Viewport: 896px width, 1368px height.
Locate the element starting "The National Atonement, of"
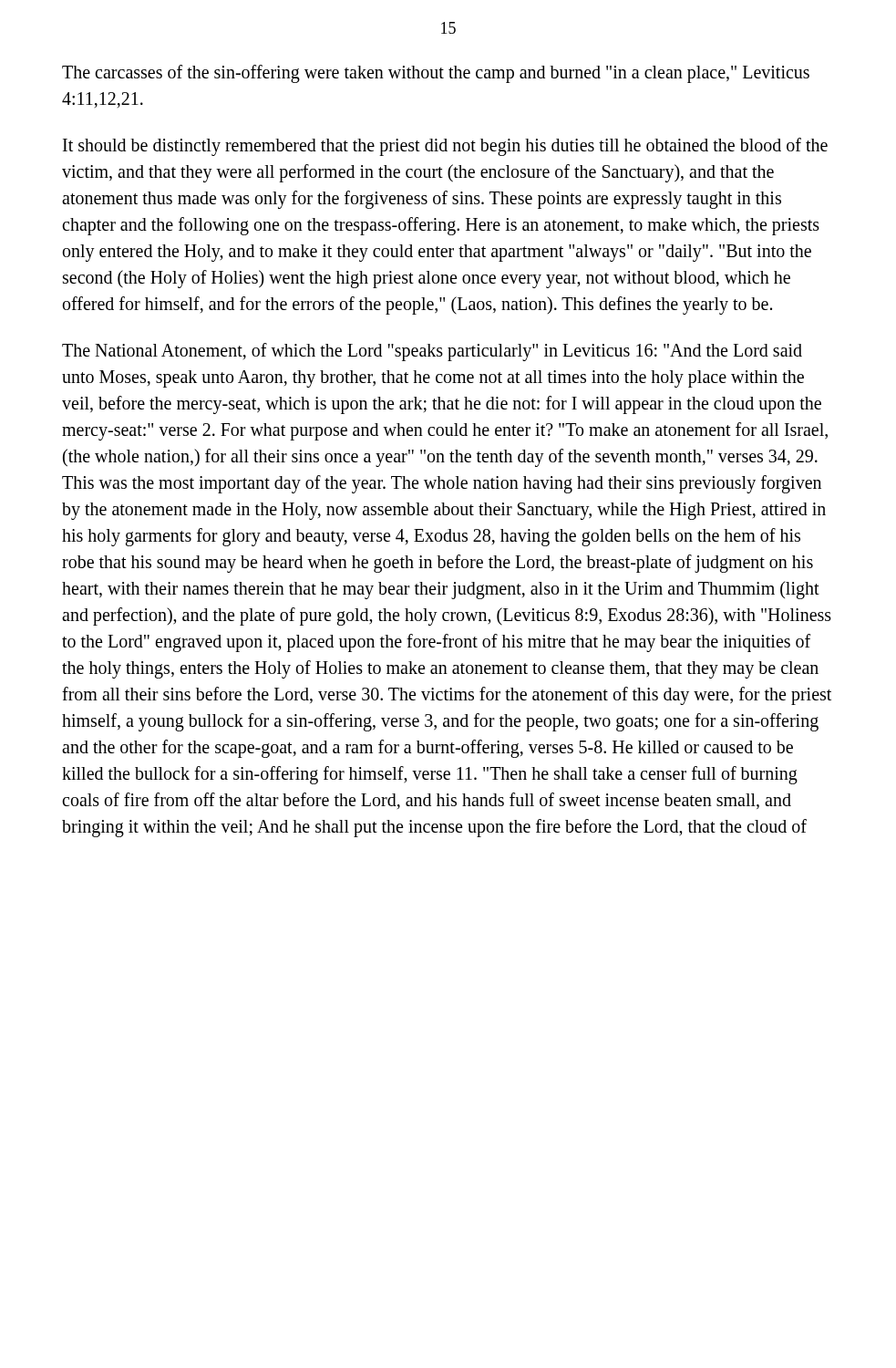coord(447,588)
